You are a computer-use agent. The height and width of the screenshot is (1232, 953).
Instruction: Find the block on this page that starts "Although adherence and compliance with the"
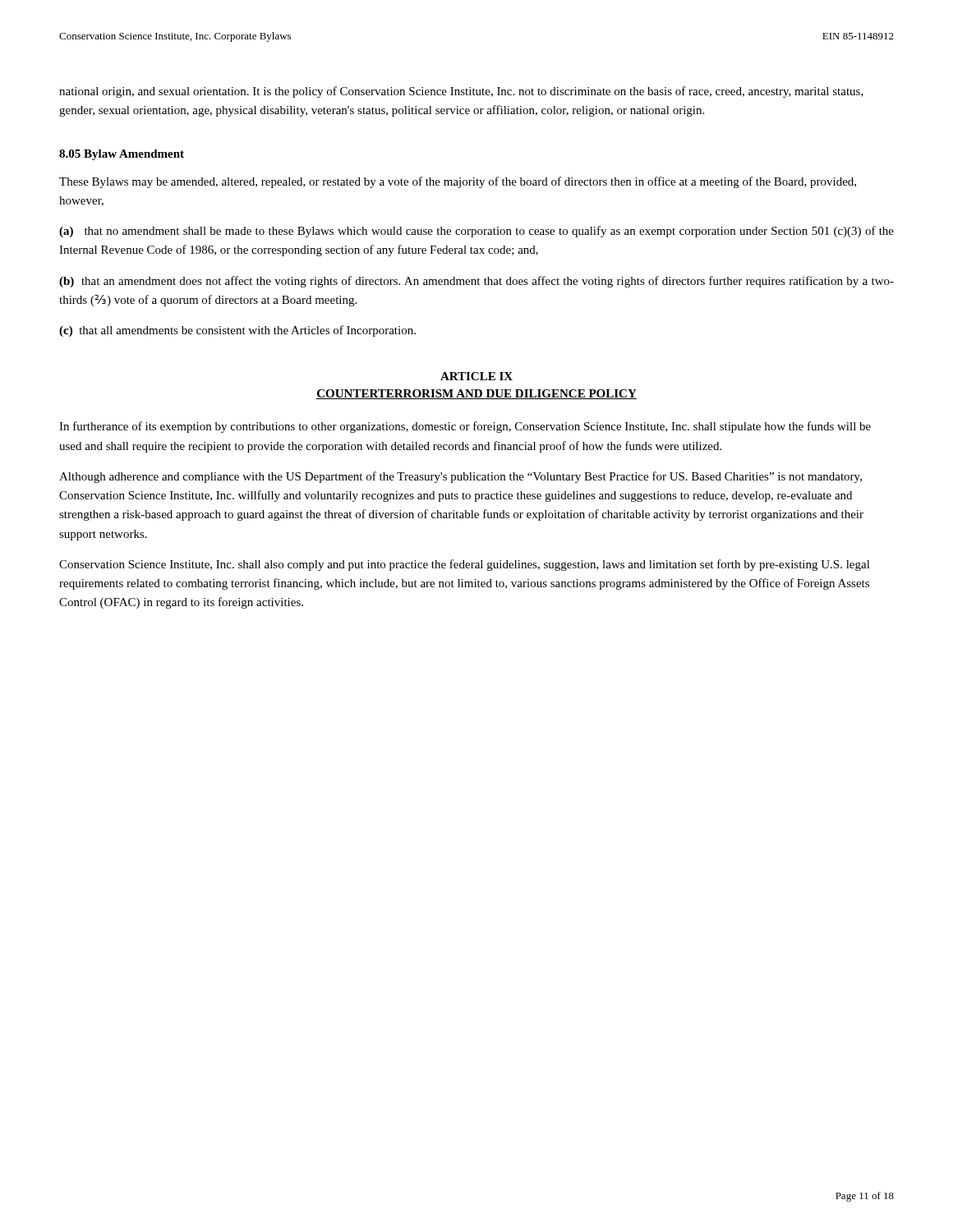click(x=461, y=505)
